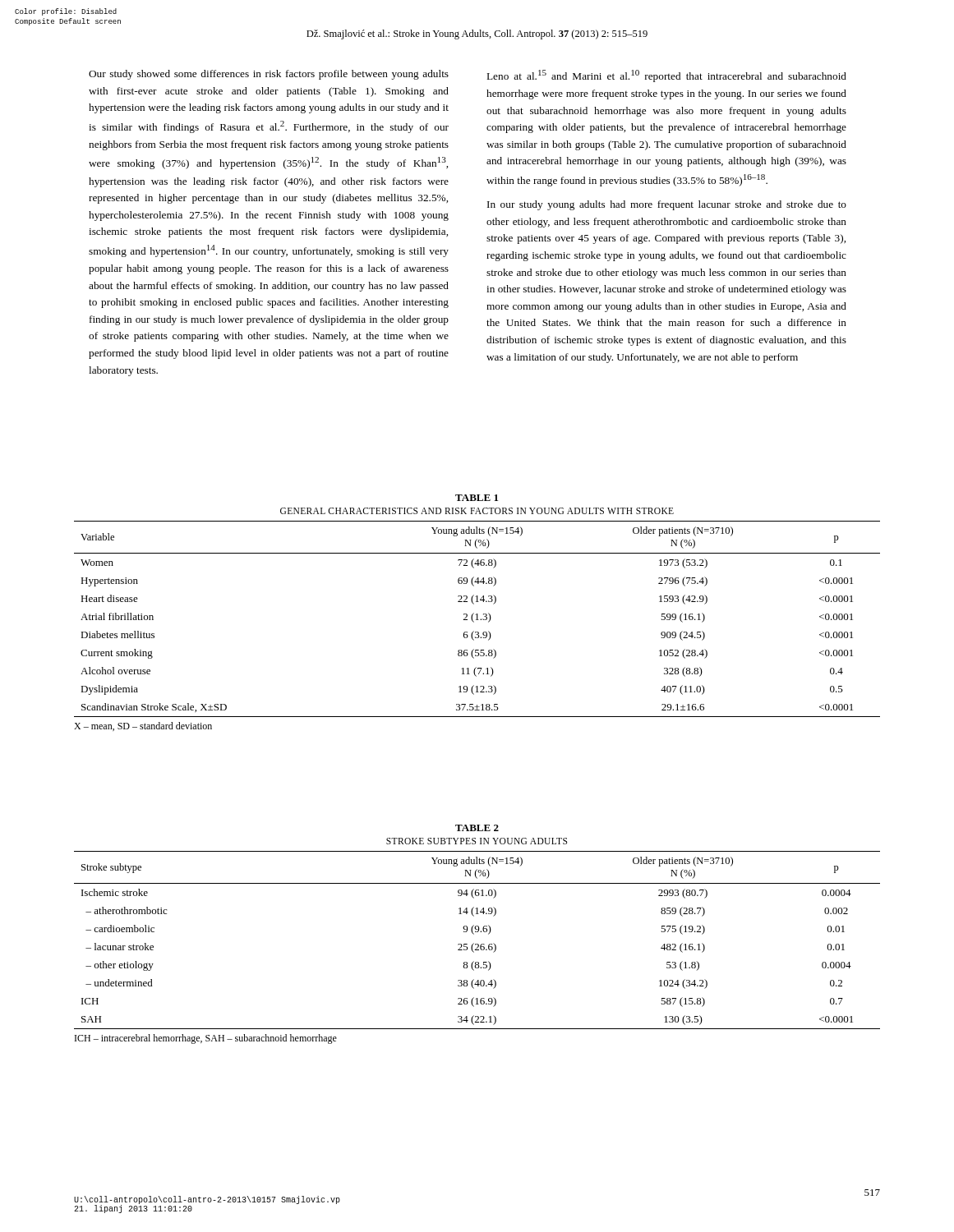Find the region starting "TABLE 2"
The width and height of the screenshot is (954, 1232).
tap(477, 828)
